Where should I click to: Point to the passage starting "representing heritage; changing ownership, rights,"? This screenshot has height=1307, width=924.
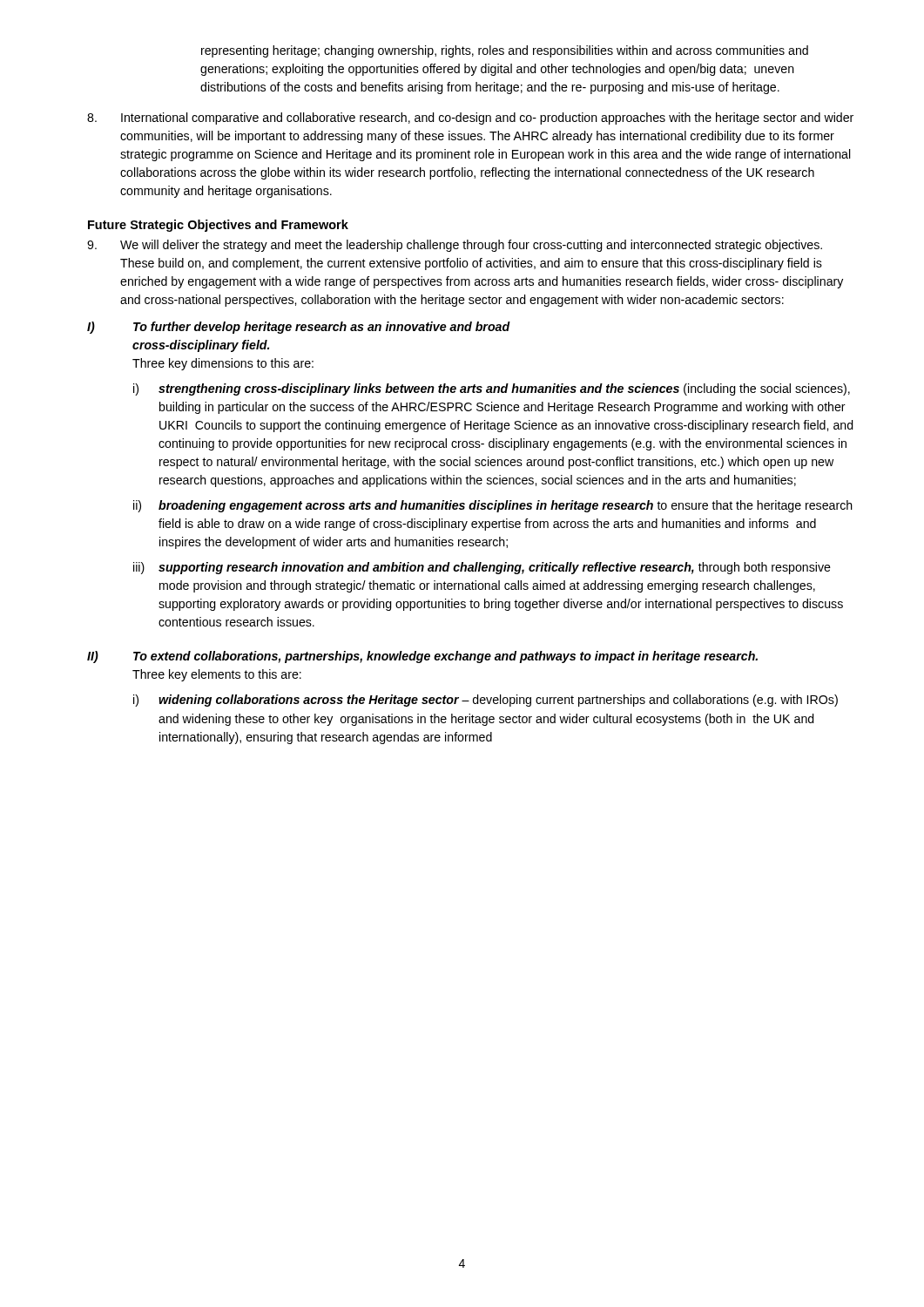(x=505, y=69)
